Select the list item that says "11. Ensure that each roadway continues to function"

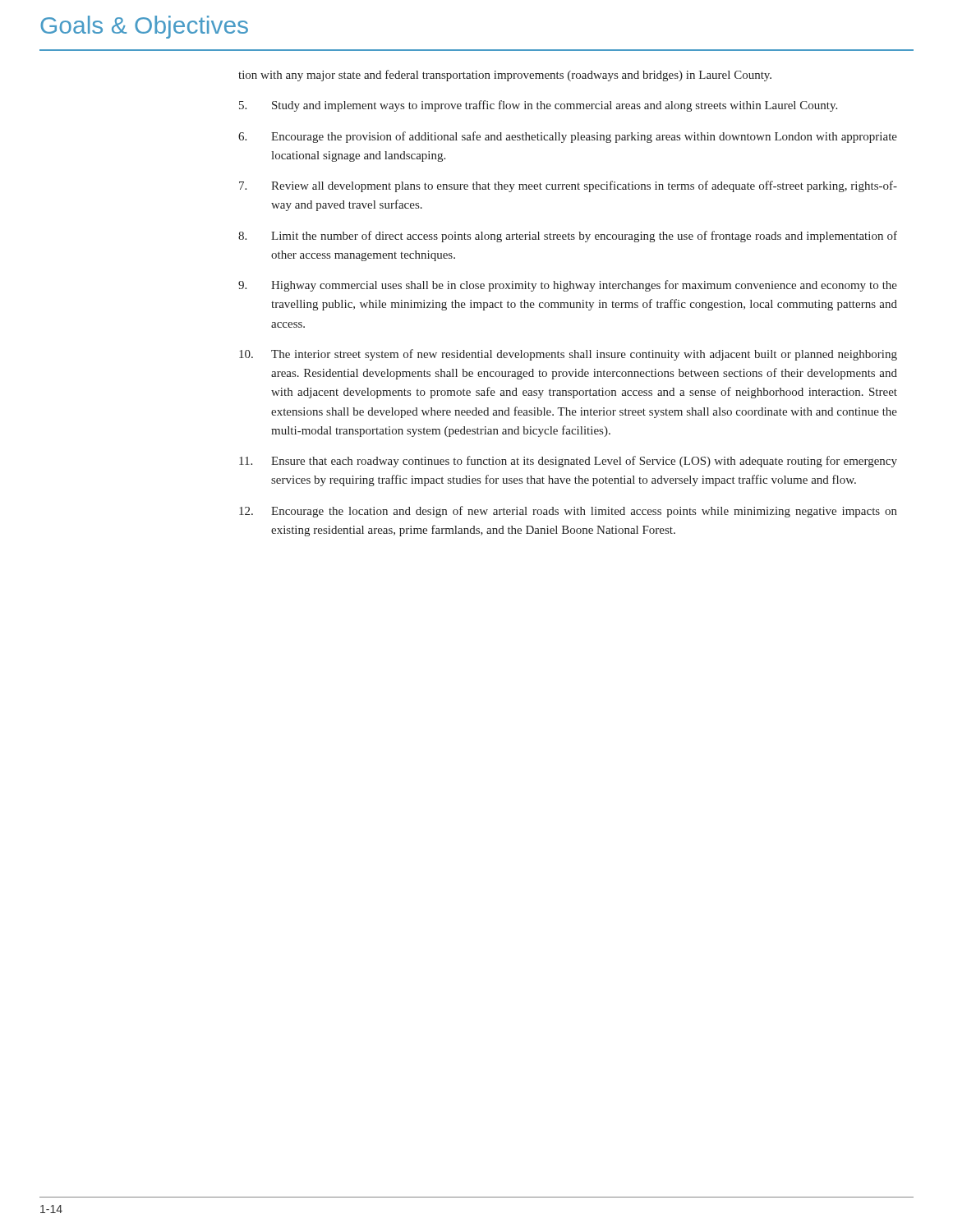(x=568, y=471)
